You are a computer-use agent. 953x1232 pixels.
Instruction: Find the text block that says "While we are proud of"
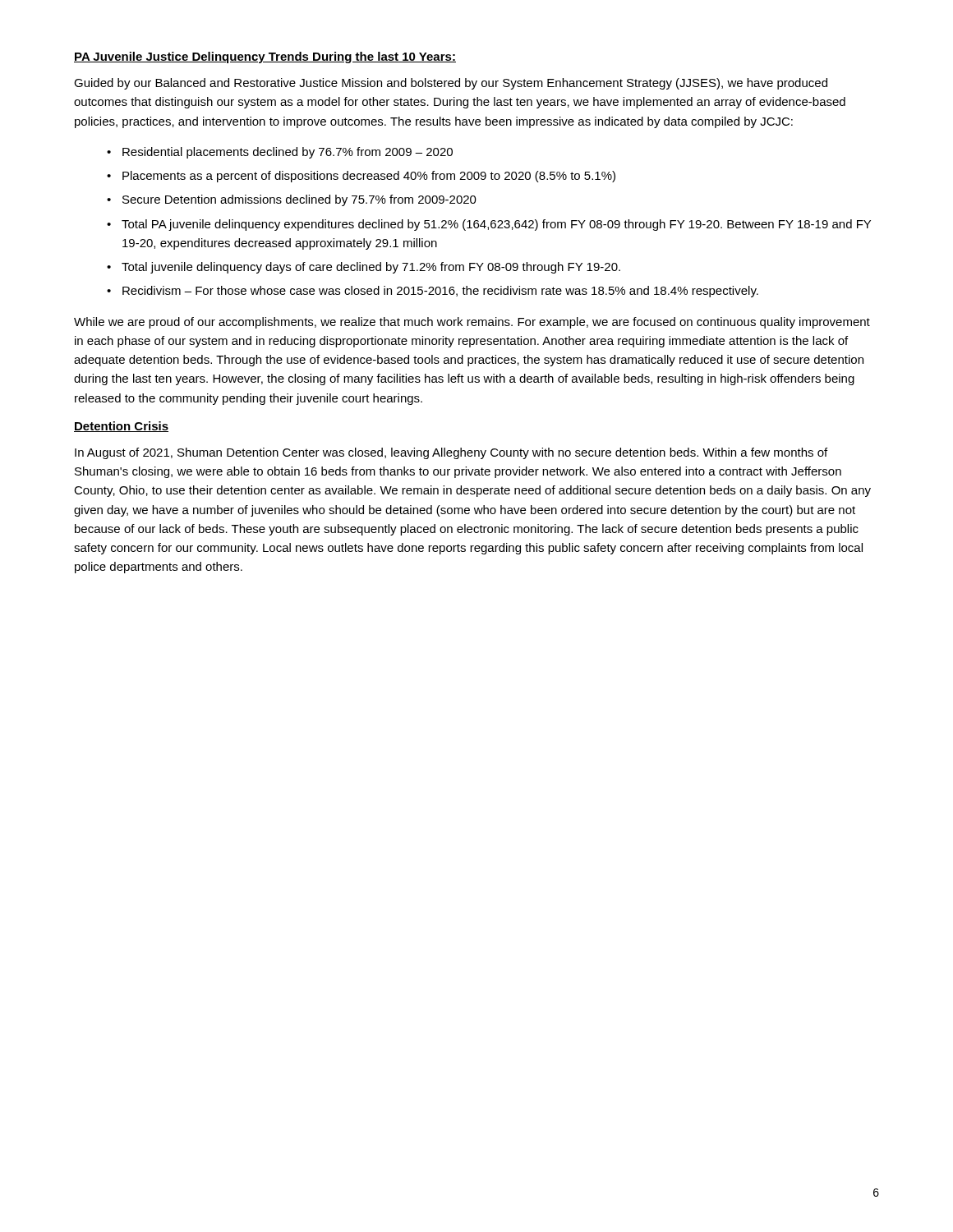point(472,359)
